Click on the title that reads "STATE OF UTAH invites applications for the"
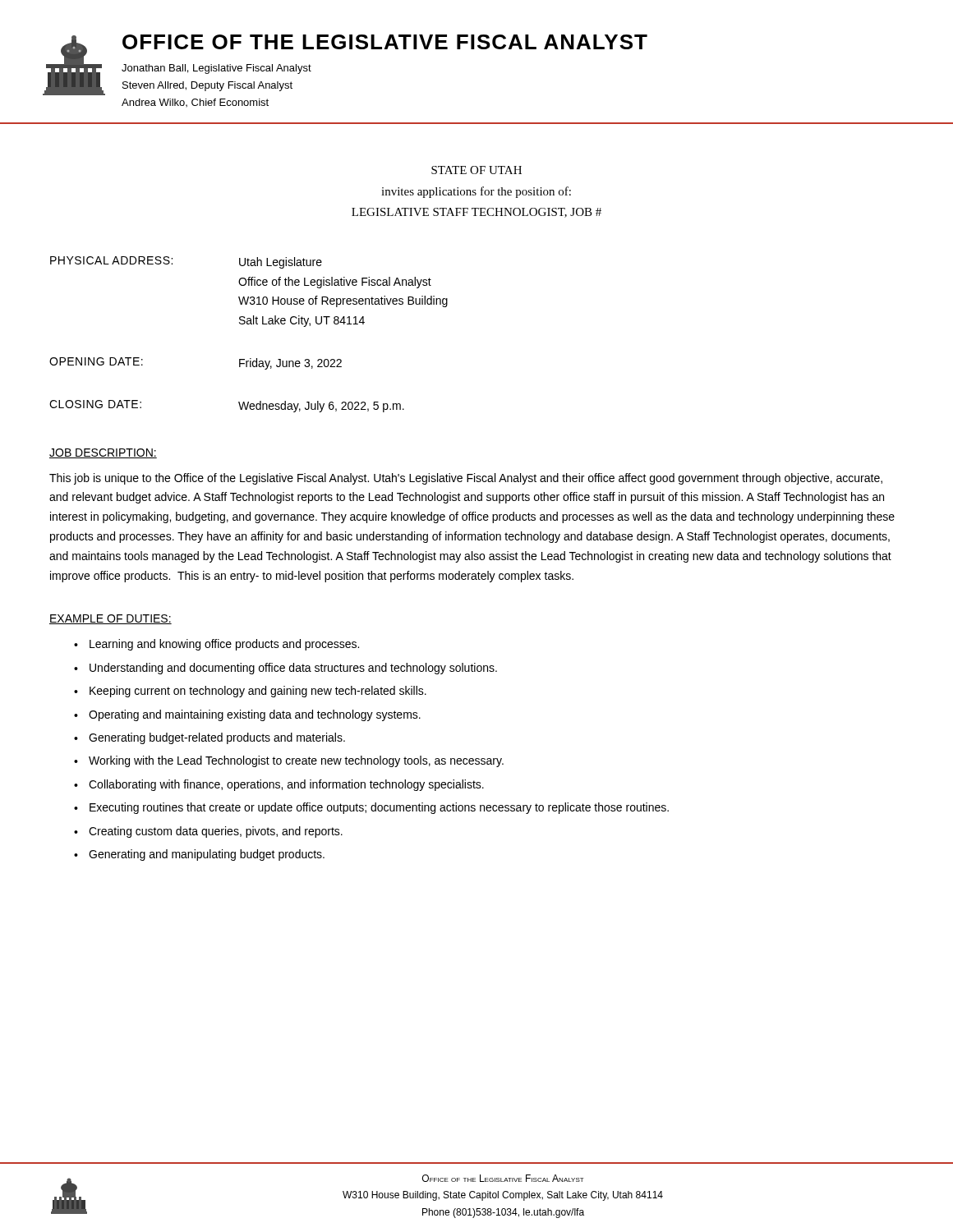Viewport: 953px width, 1232px height. click(476, 192)
